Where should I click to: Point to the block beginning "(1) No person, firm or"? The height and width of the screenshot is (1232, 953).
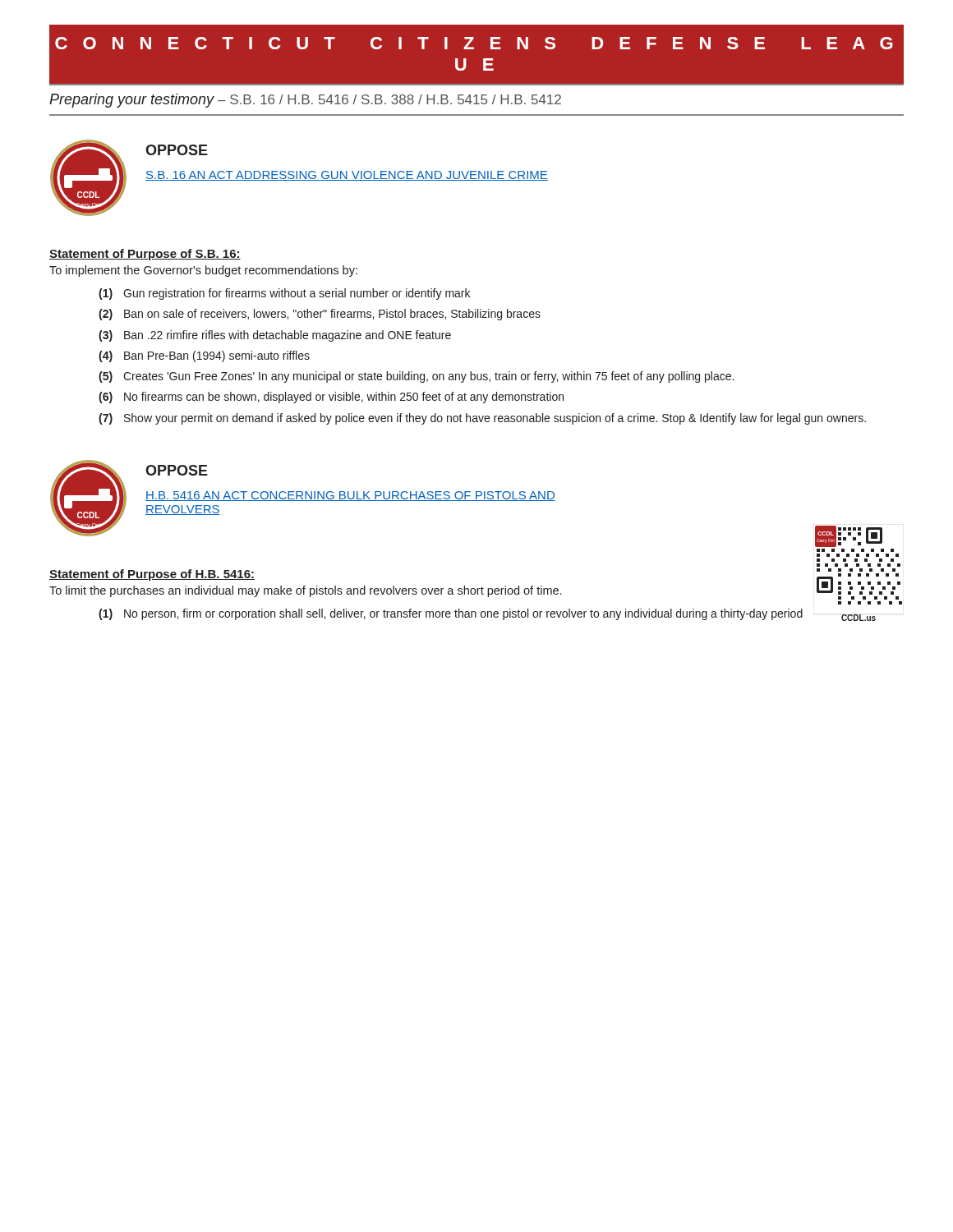451,614
